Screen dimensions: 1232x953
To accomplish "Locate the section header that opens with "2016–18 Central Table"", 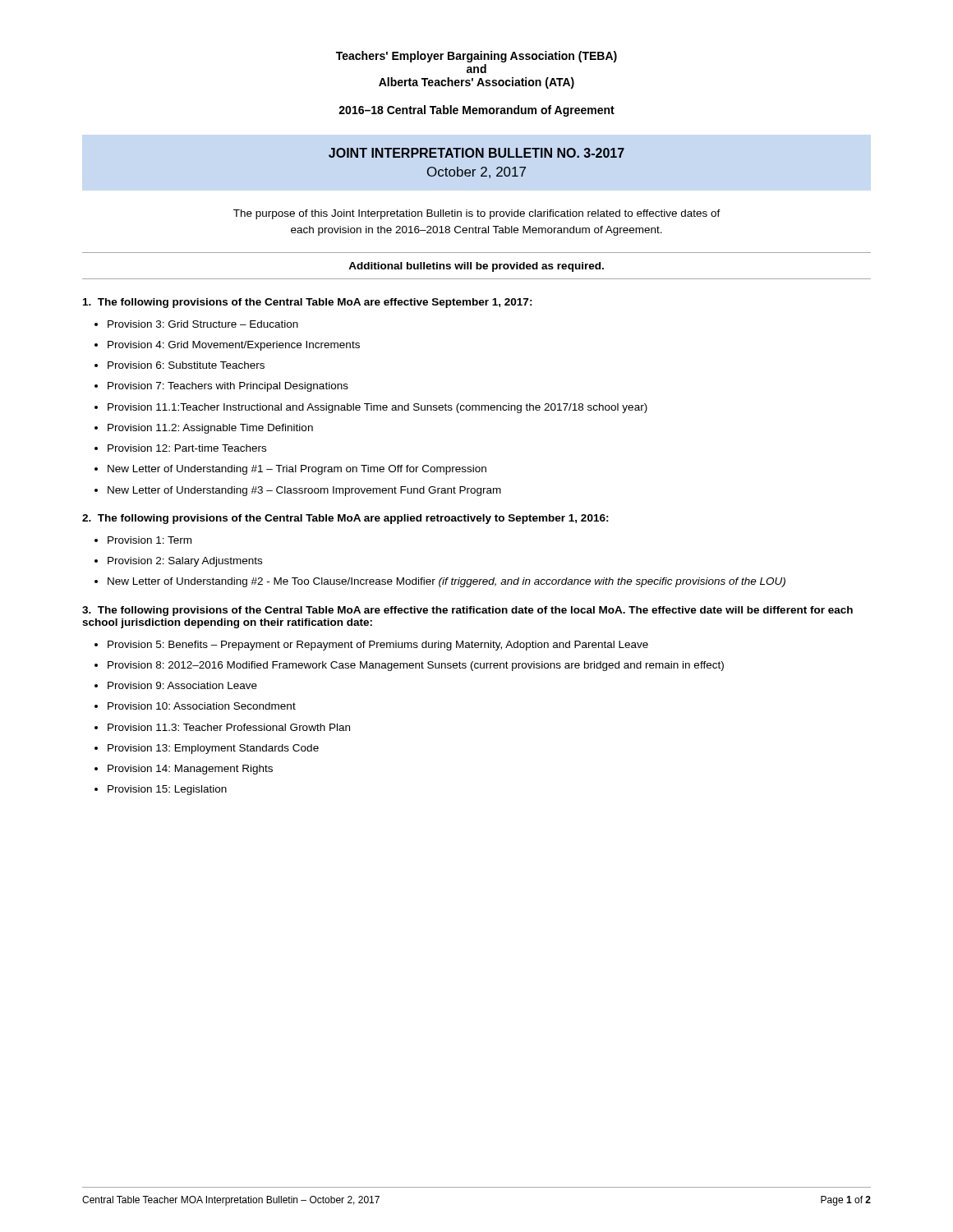I will pos(476,110).
